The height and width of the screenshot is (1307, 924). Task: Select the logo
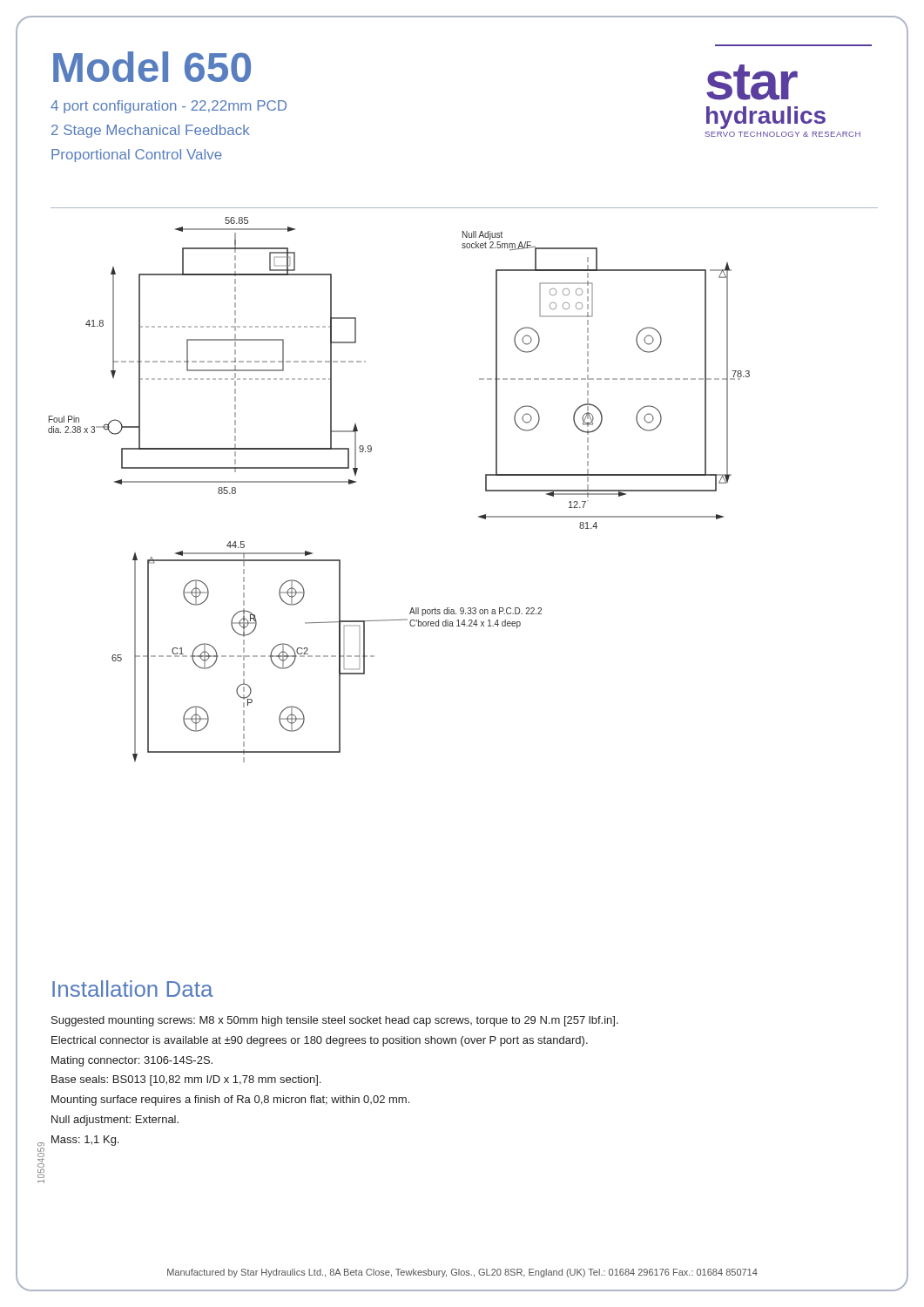click(785, 89)
